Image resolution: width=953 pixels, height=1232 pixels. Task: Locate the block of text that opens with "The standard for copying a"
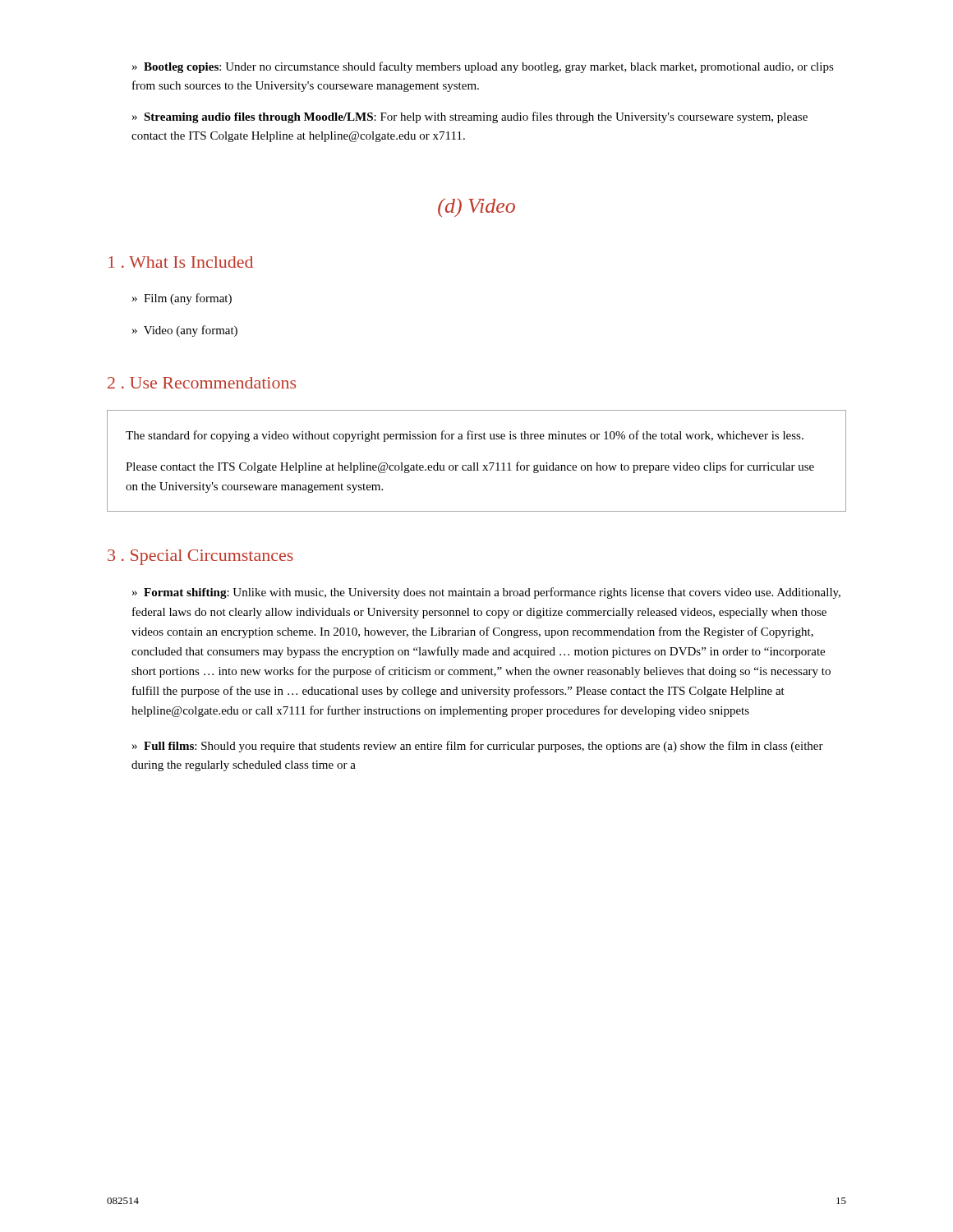coord(465,435)
